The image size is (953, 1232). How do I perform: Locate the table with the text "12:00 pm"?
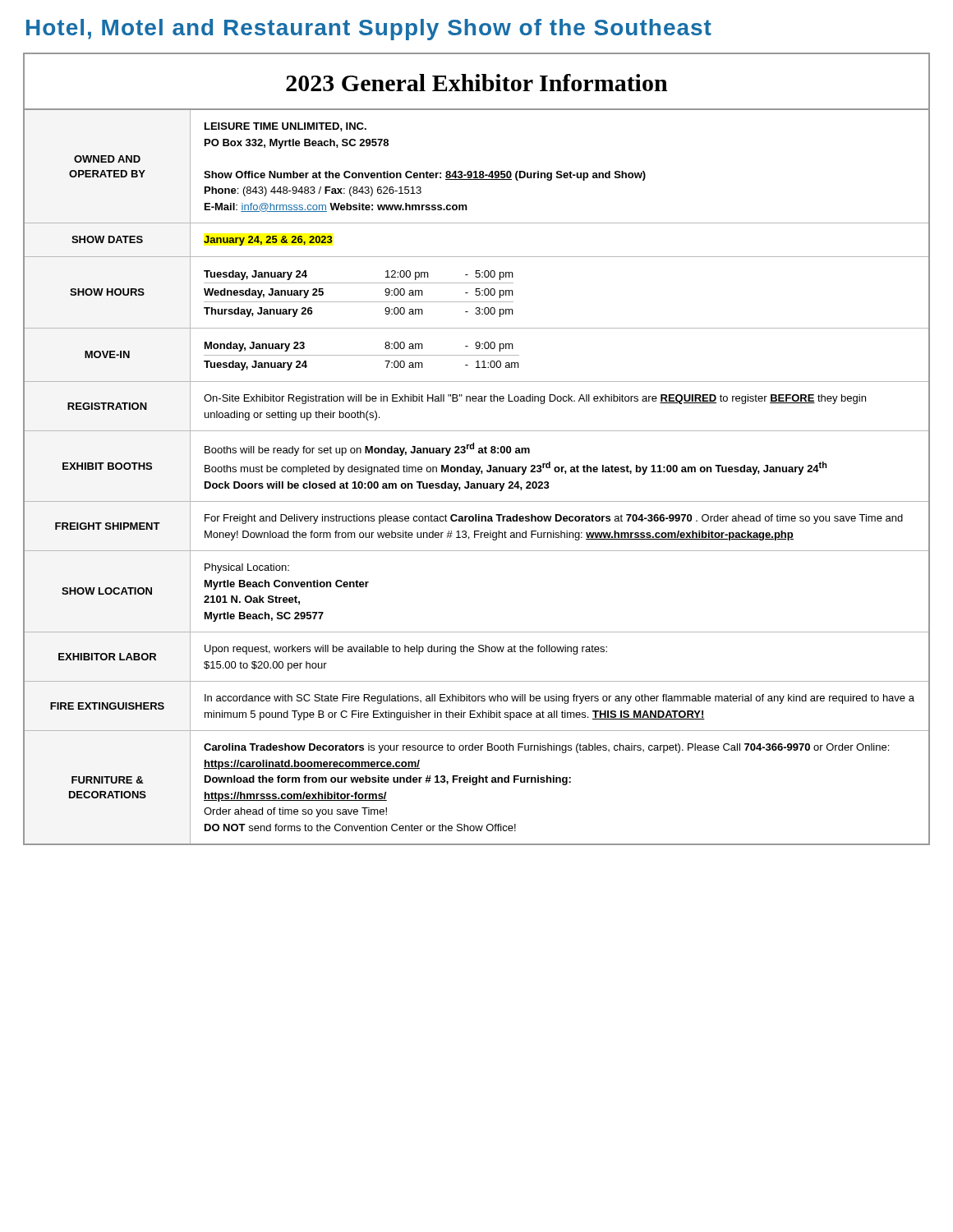(x=476, y=477)
